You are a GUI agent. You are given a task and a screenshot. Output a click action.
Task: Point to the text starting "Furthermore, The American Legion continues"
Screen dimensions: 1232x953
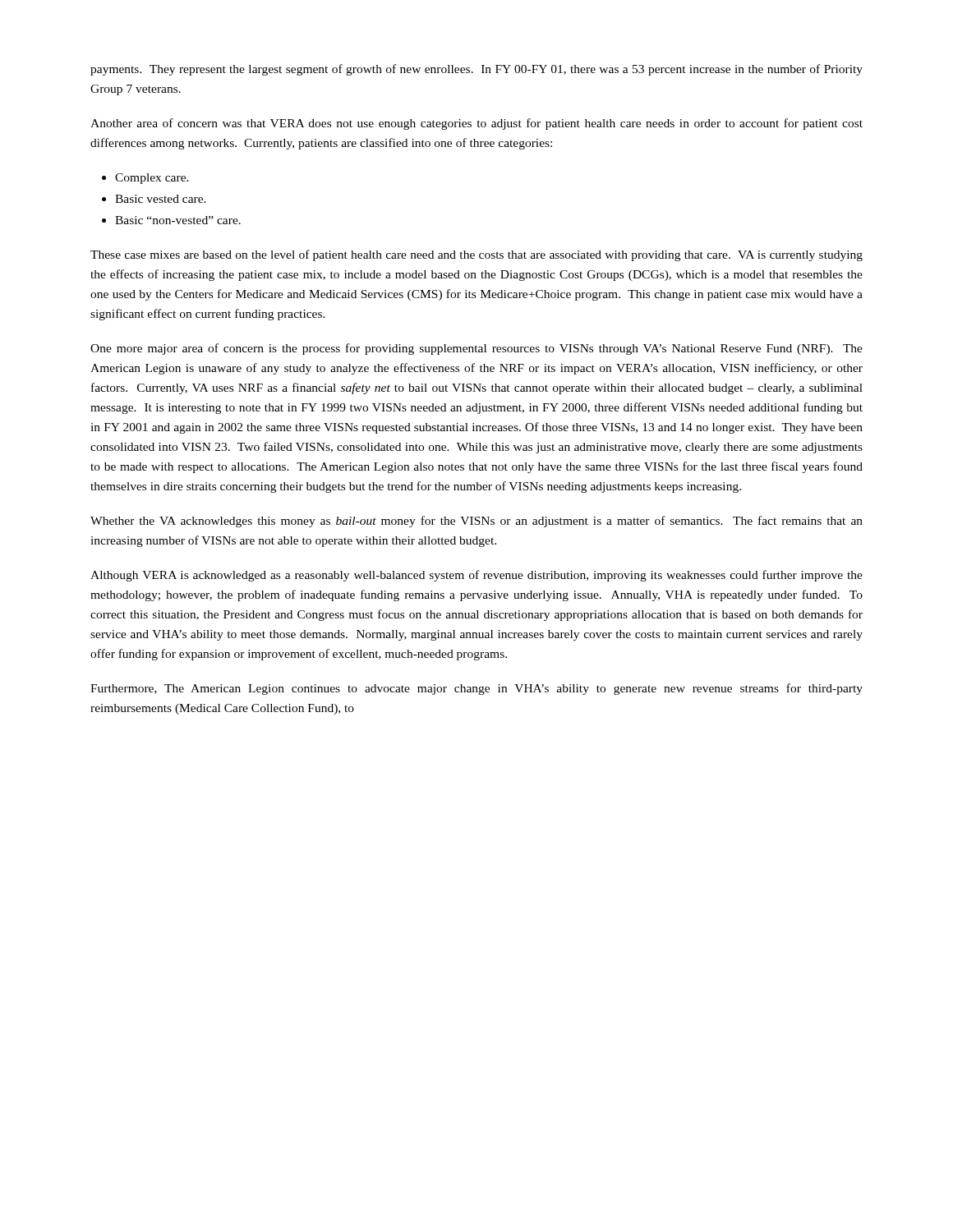tap(476, 698)
